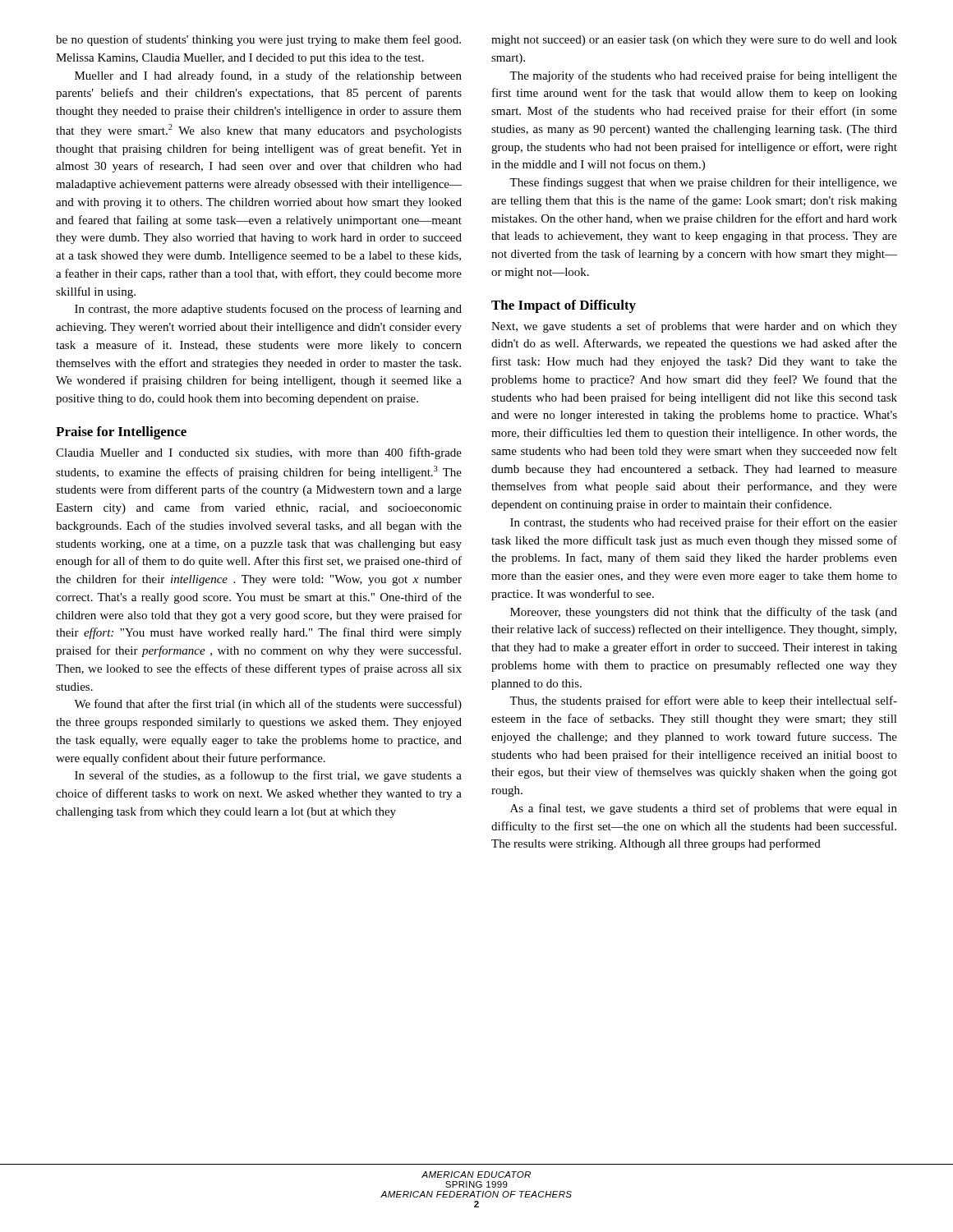
Task: Locate the section header containing "Praise for Intelligence"
Action: click(x=121, y=431)
